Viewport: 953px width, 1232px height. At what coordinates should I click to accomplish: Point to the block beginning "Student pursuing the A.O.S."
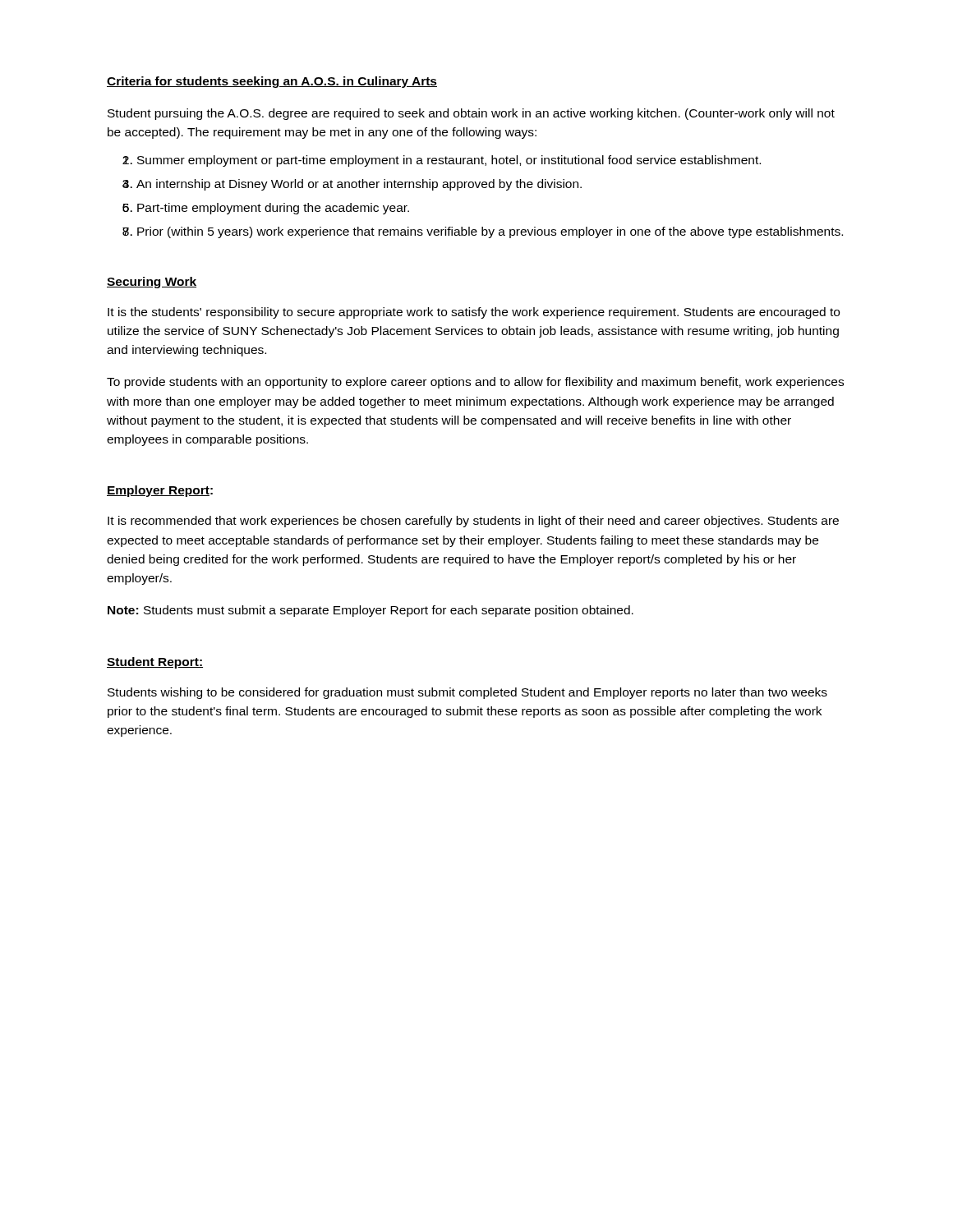coord(471,122)
